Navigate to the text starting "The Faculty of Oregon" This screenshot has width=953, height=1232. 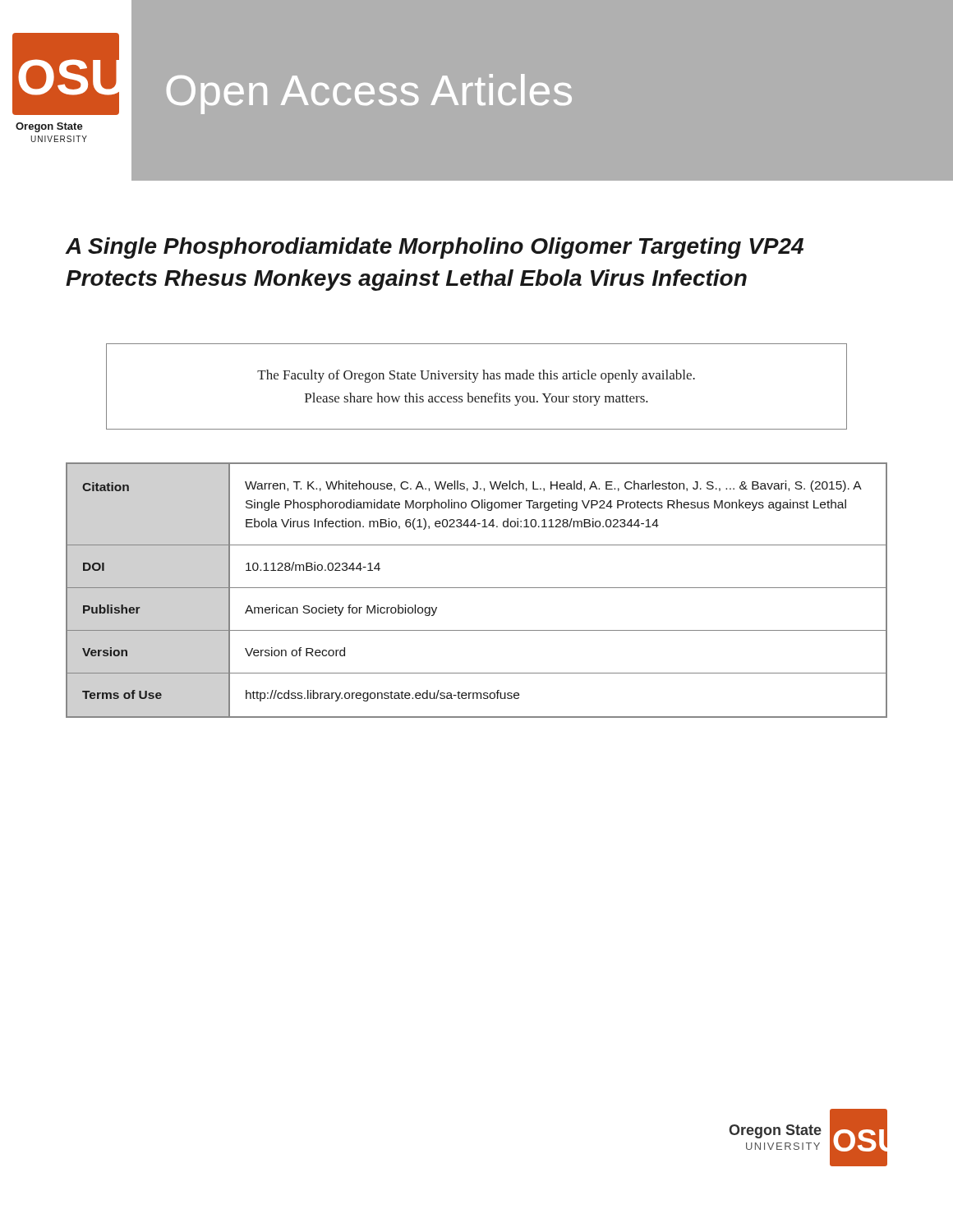click(476, 386)
